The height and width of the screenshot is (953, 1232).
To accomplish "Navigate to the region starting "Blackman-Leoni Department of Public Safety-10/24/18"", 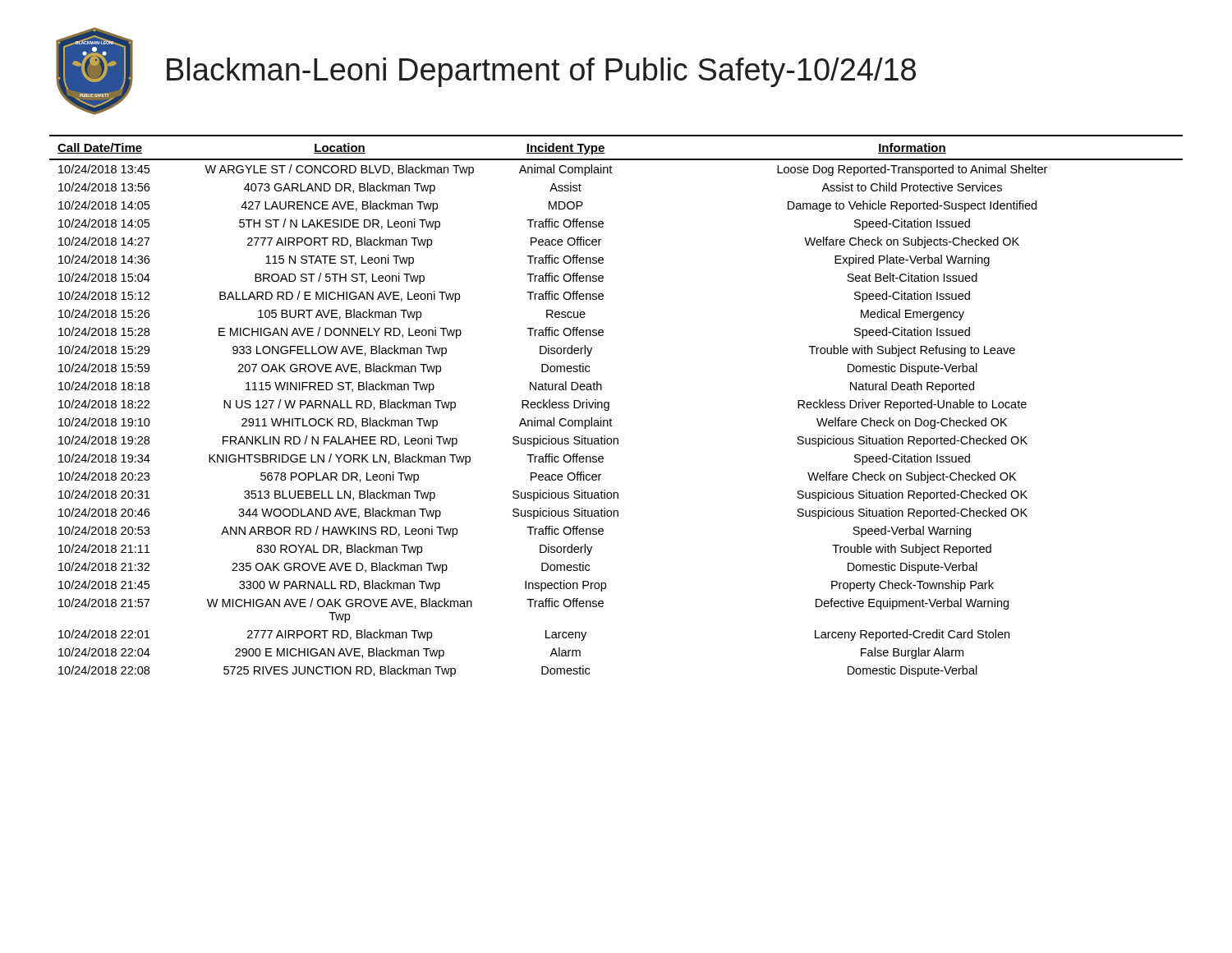I will (541, 69).
